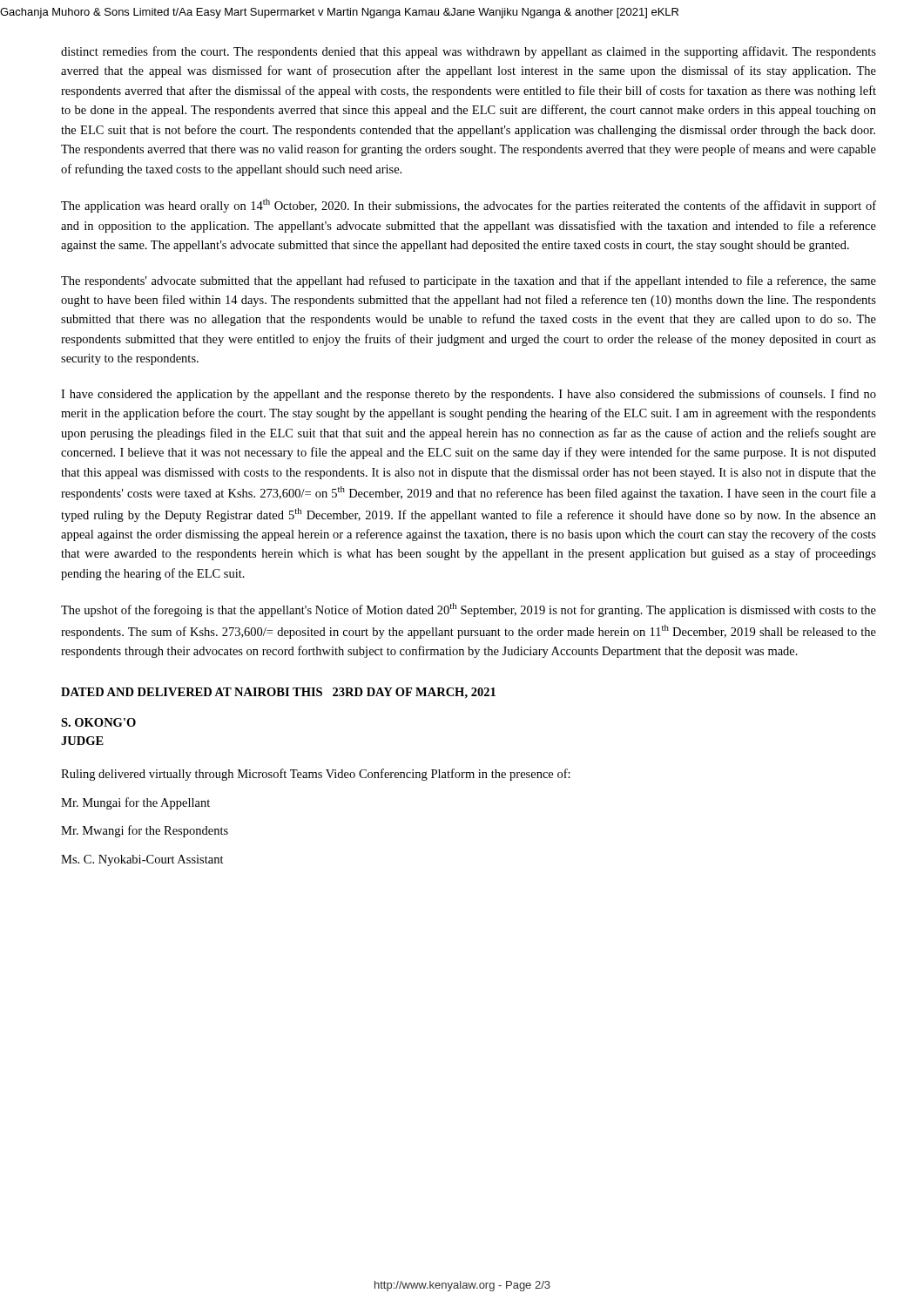
Task: Find the list item containing "Mr. Mwangi for the Respondents"
Action: [x=145, y=831]
